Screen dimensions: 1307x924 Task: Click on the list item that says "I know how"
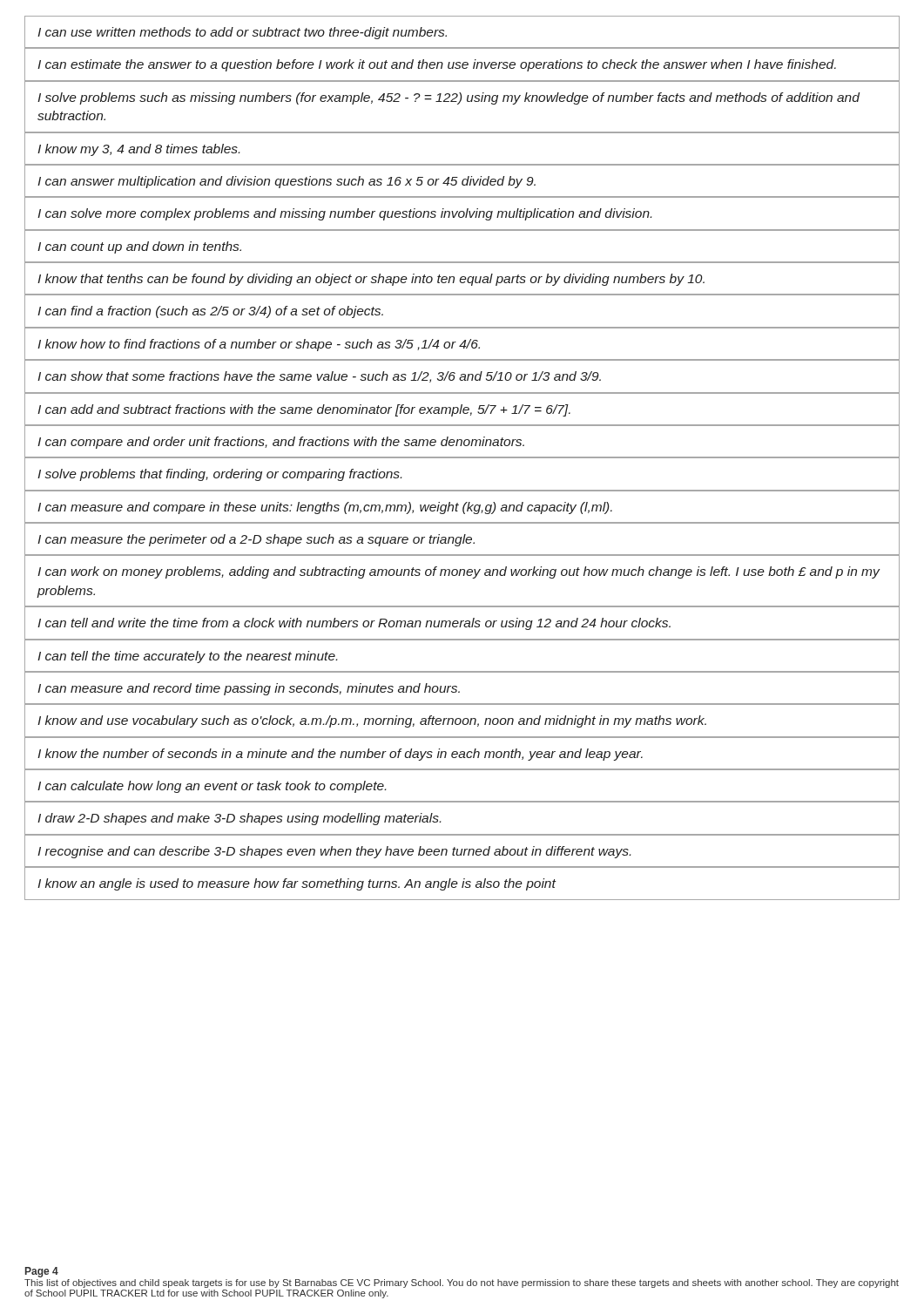coord(260,344)
